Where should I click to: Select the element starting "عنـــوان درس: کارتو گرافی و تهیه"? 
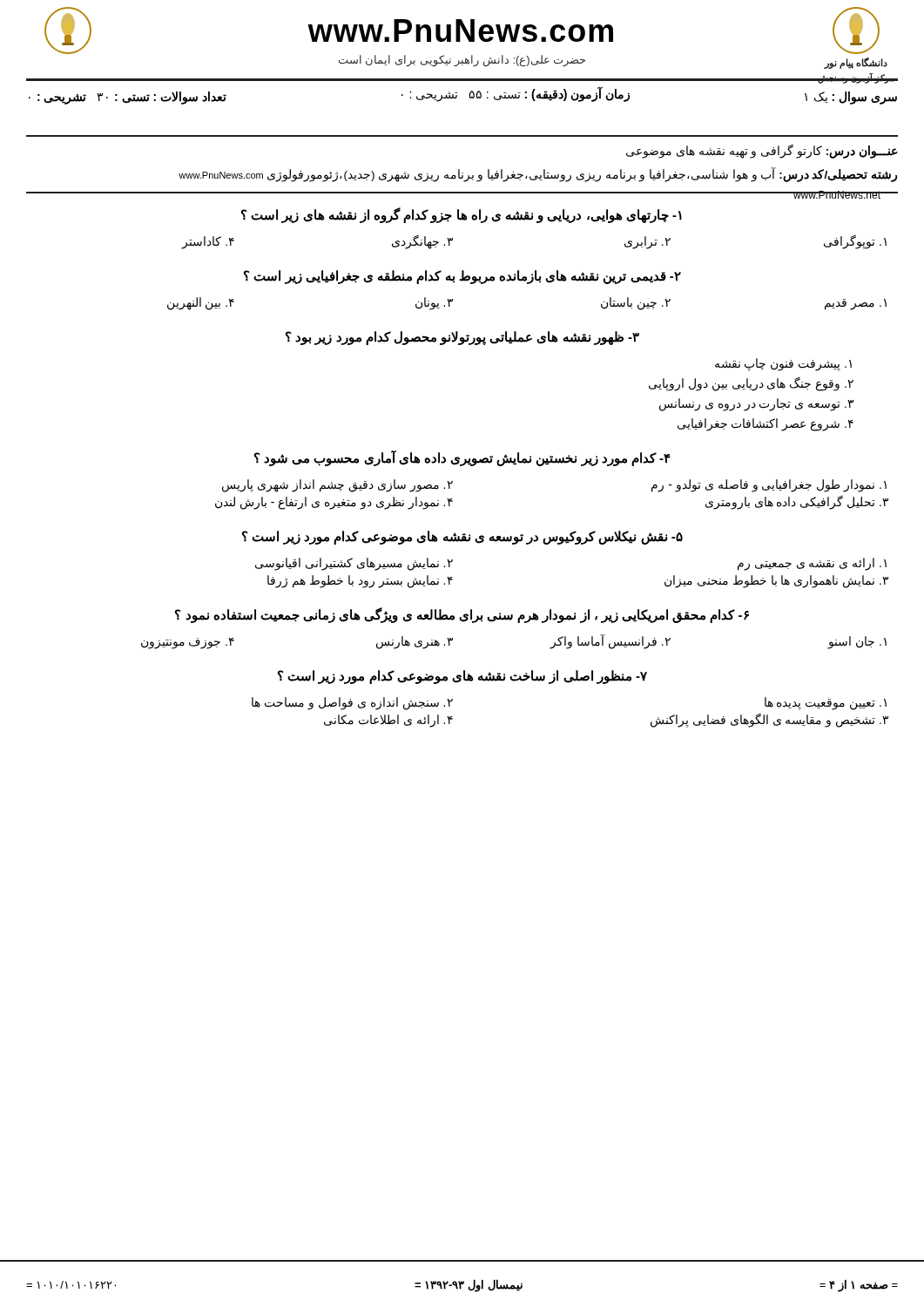[x=462, y=174]
